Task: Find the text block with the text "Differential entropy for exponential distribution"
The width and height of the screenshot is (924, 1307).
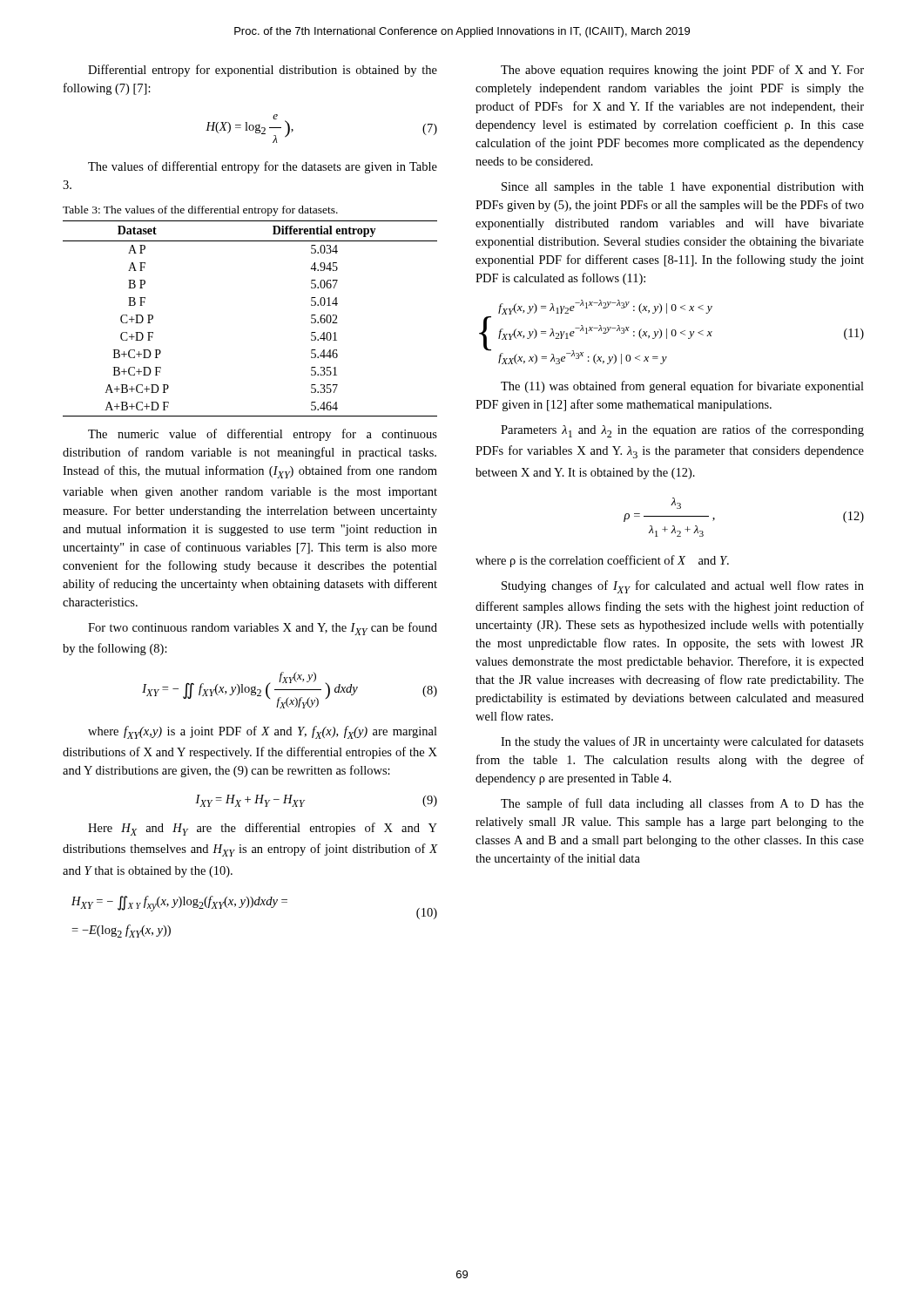Action: coord(250,79)
